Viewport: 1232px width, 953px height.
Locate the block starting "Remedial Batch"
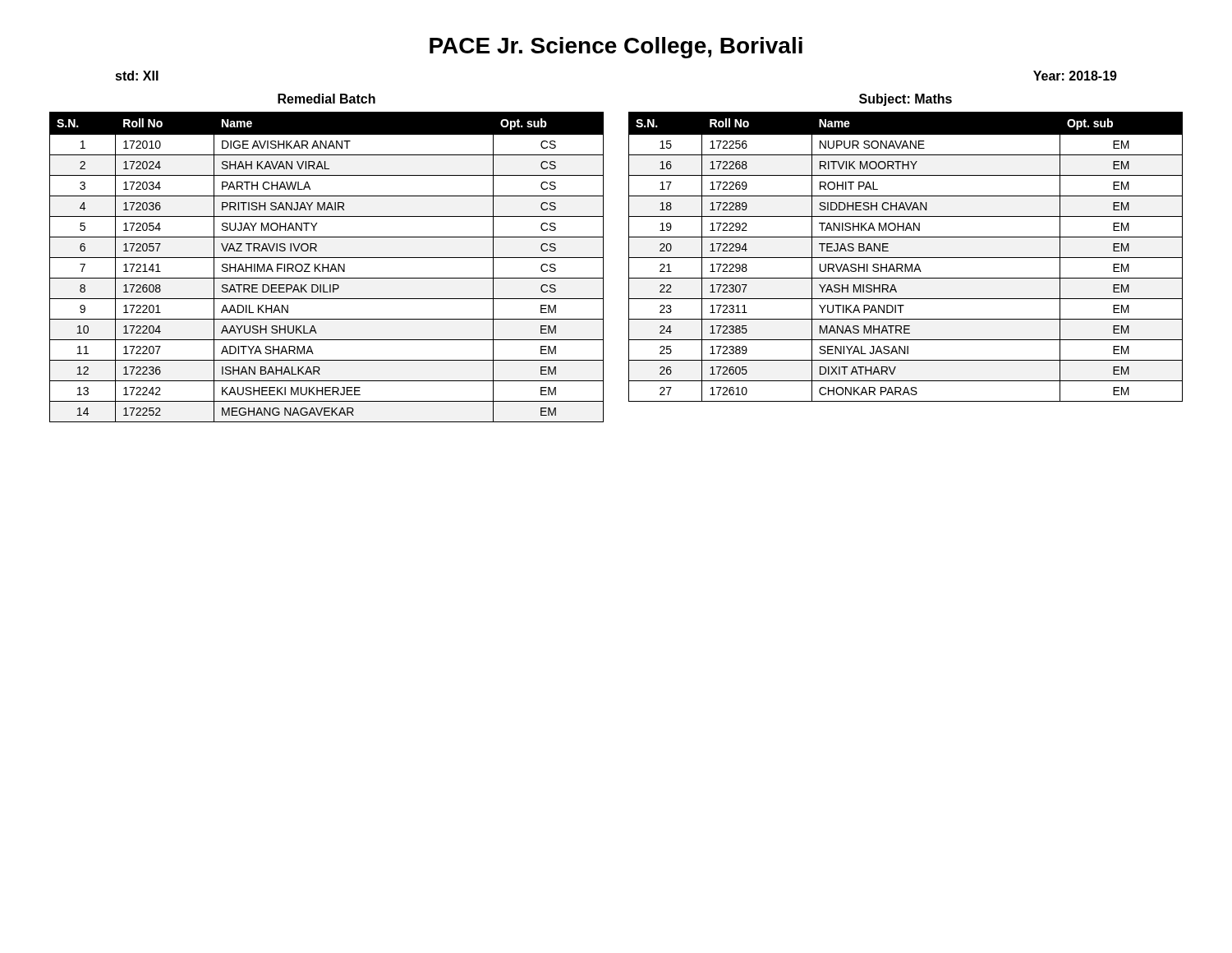coord(326,99)
